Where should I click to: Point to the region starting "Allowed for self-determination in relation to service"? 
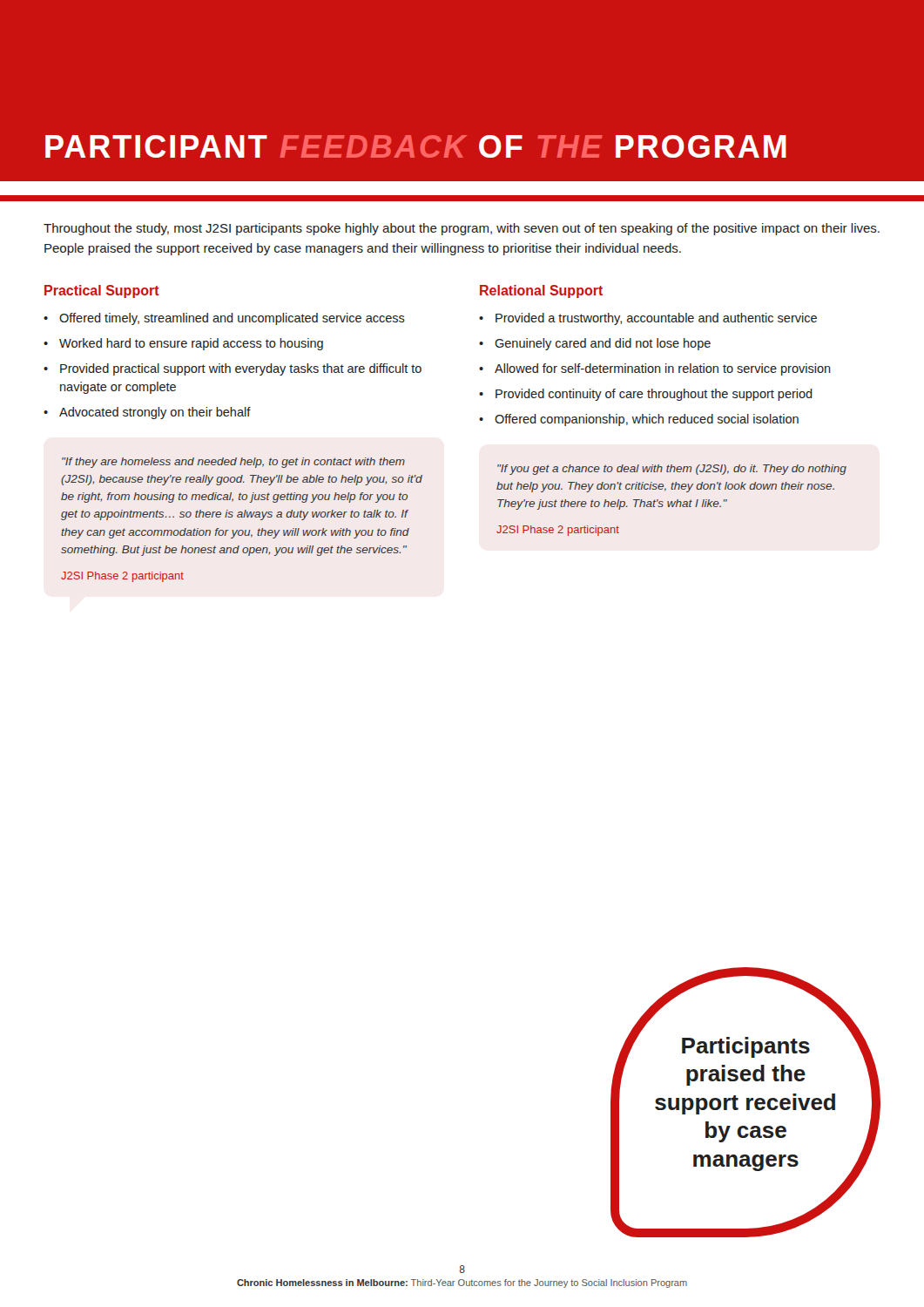(663, 368)
